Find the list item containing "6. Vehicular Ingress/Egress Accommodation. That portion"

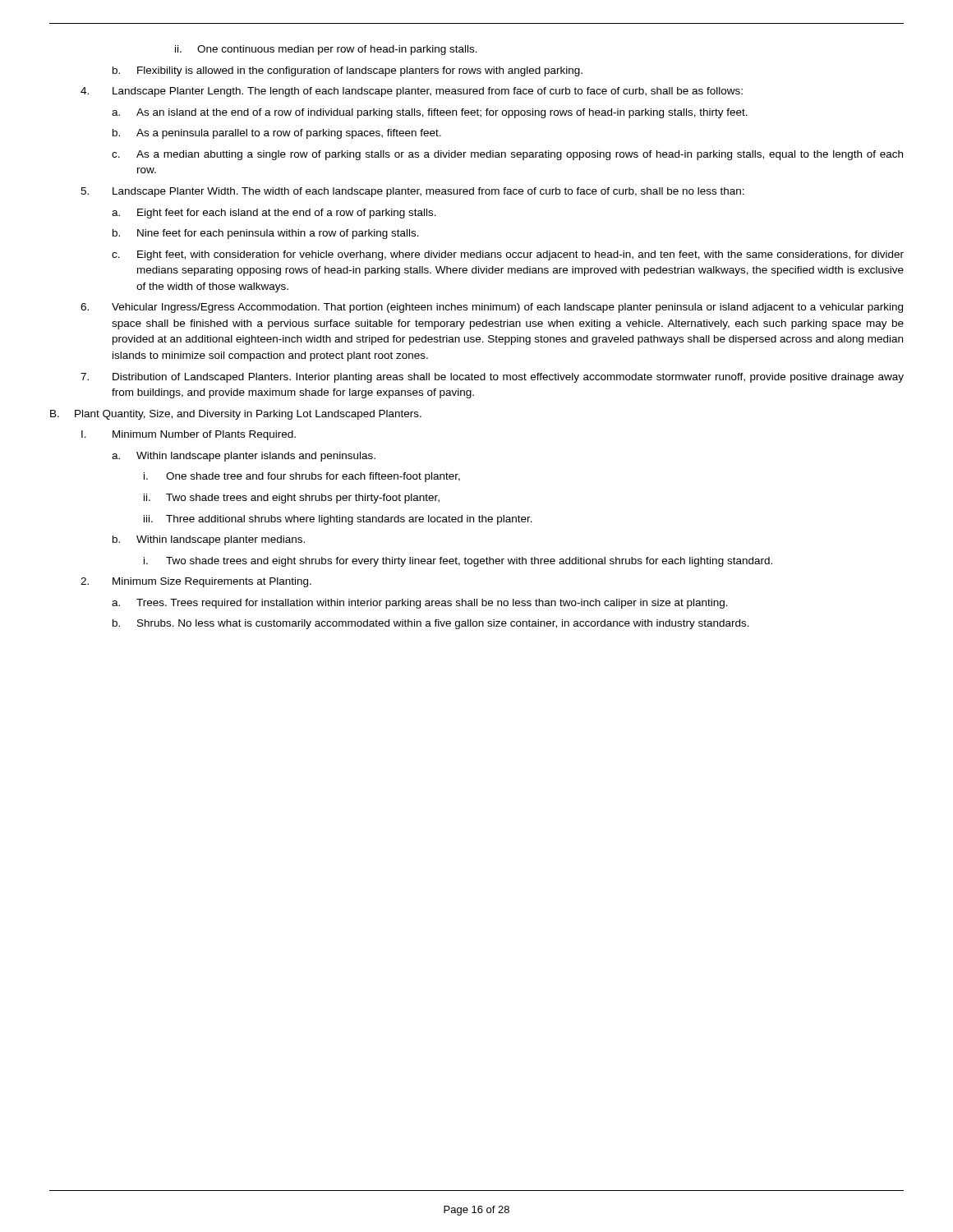click(x=492, y=331)
